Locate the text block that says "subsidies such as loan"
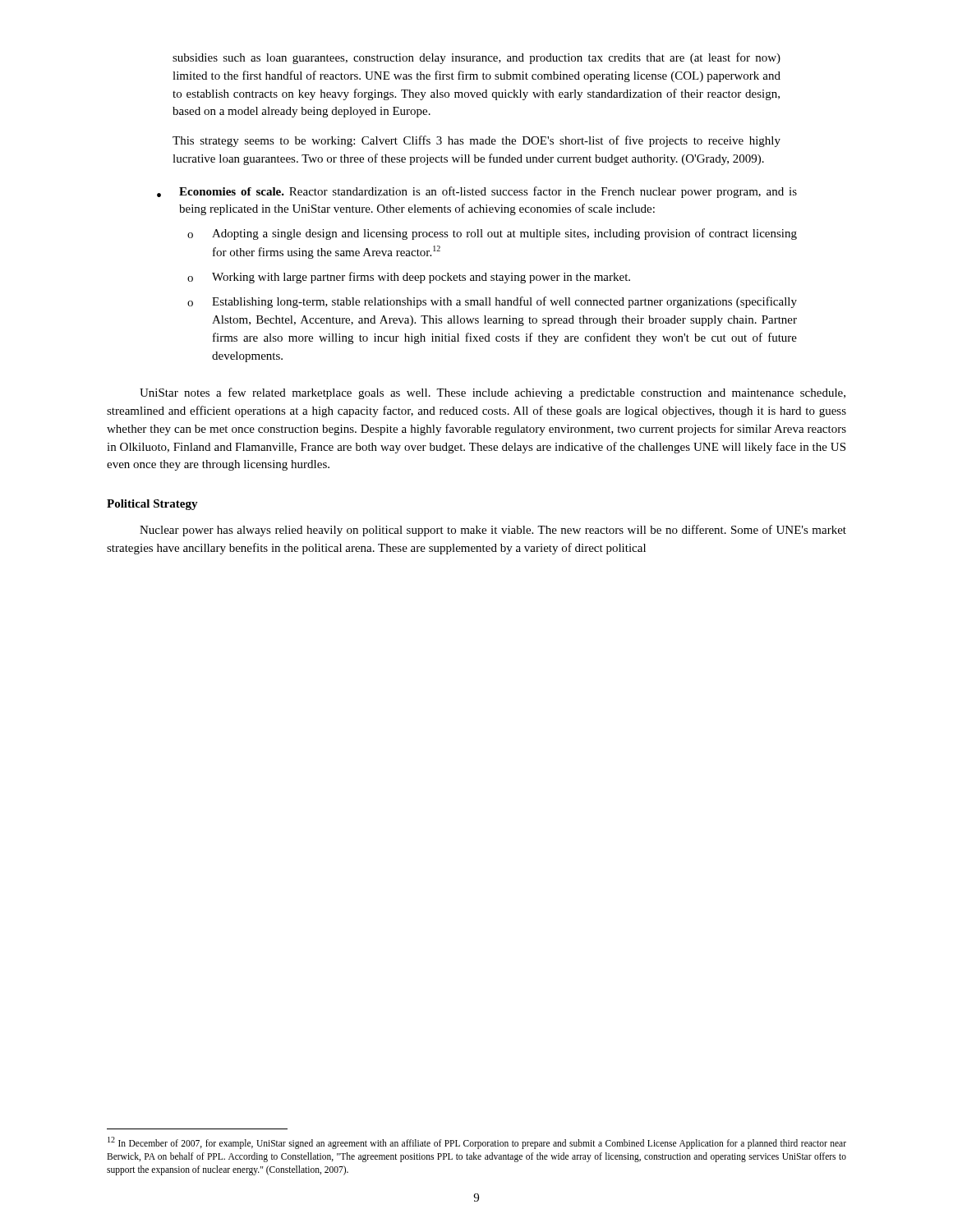Viewport: 953px width, 1232px height. coord(476,84)
